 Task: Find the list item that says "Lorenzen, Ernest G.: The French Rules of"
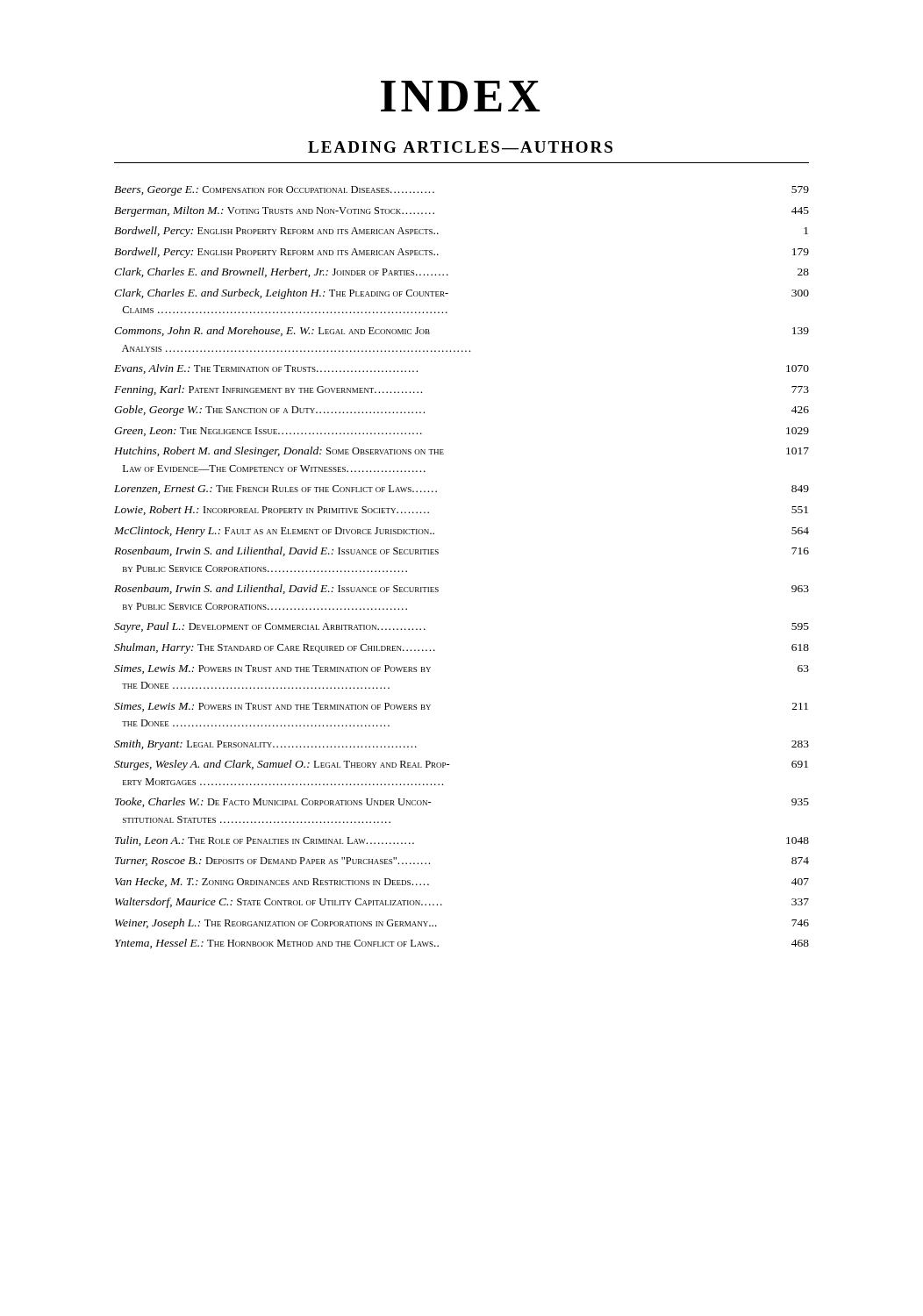[259, 488]
